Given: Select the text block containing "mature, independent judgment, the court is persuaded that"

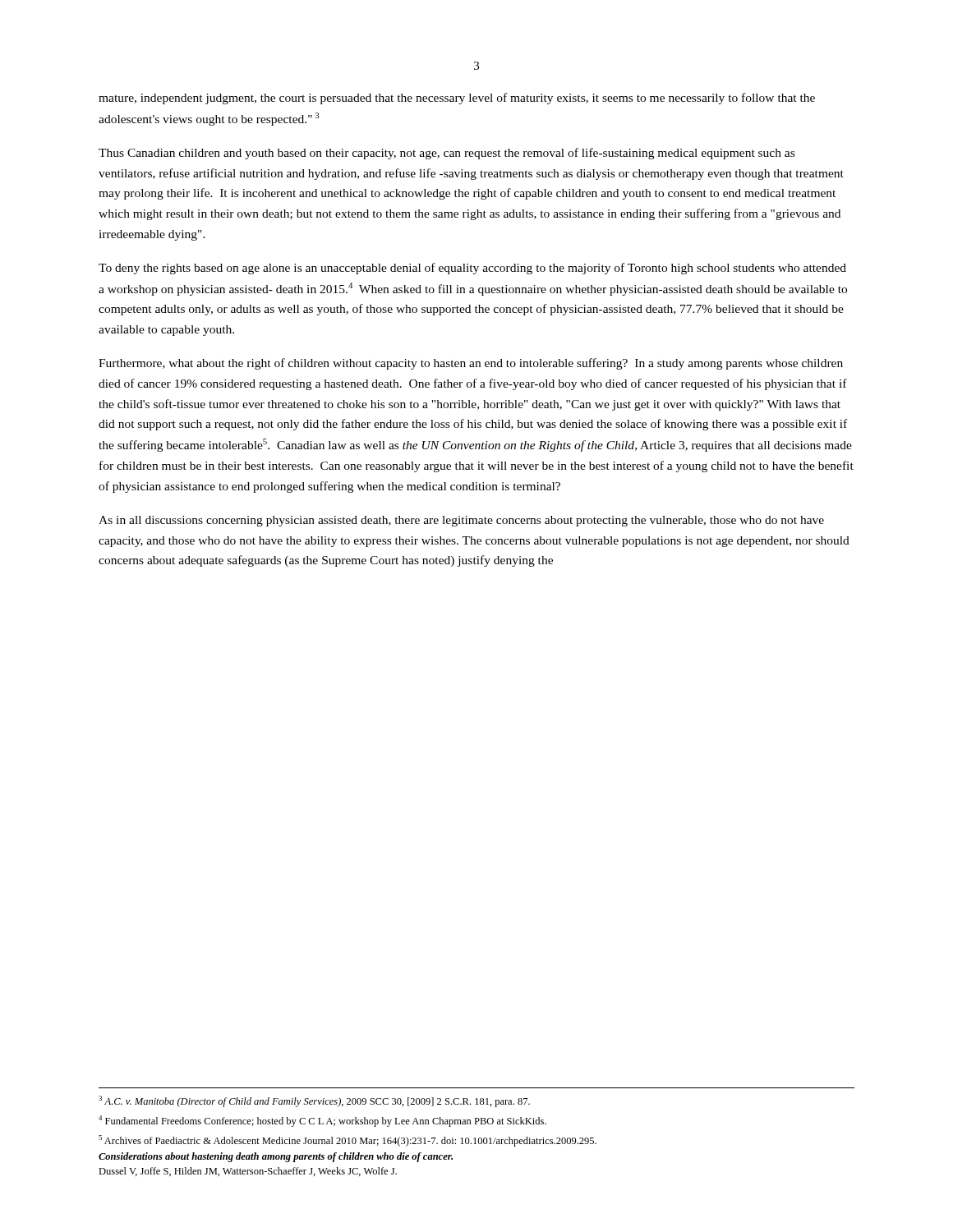Looking at the screenshot, I should (476, 109).
